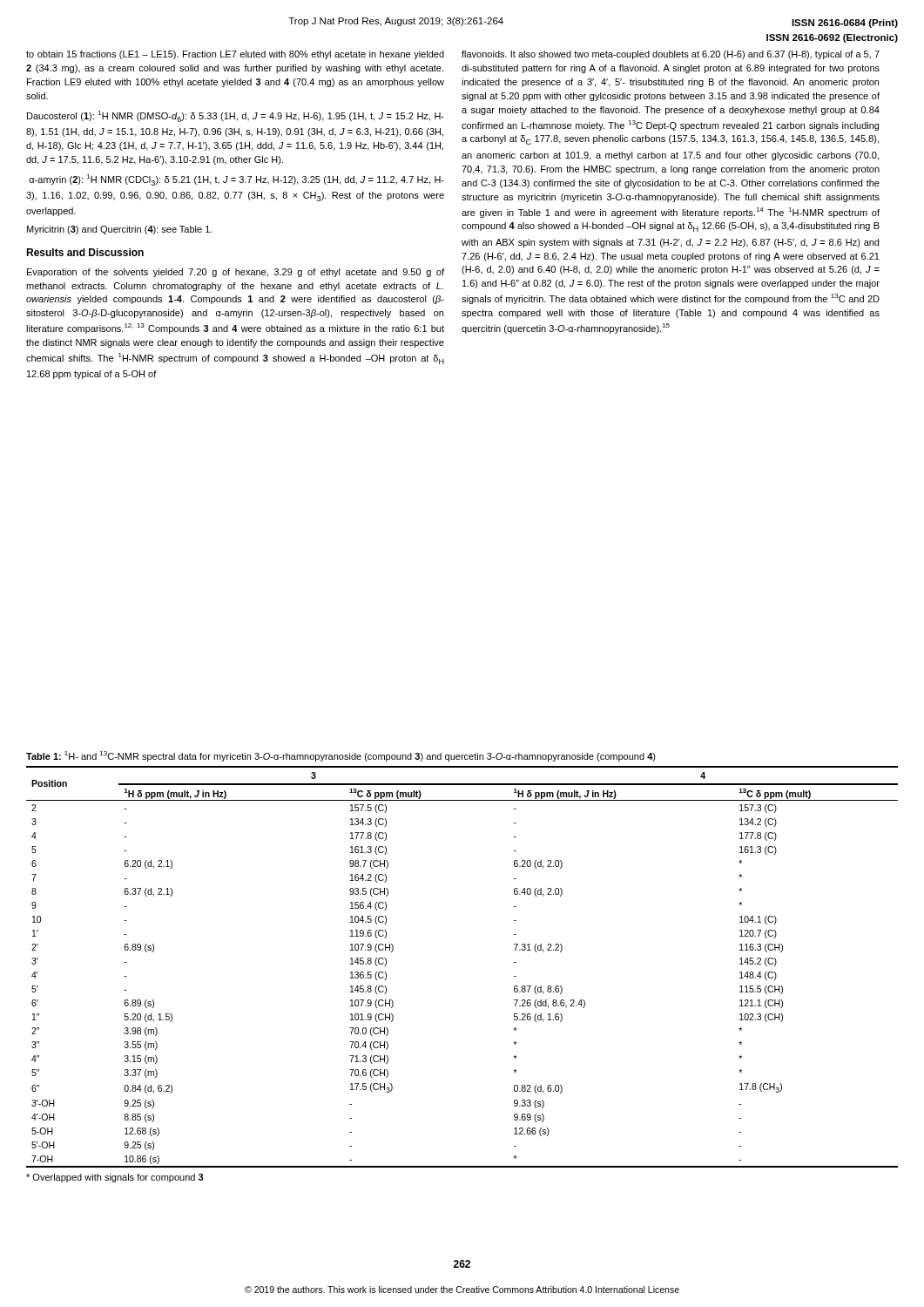
Task: Locate the text block starting "Results and Discussion"
Action: tap(85, 253)
